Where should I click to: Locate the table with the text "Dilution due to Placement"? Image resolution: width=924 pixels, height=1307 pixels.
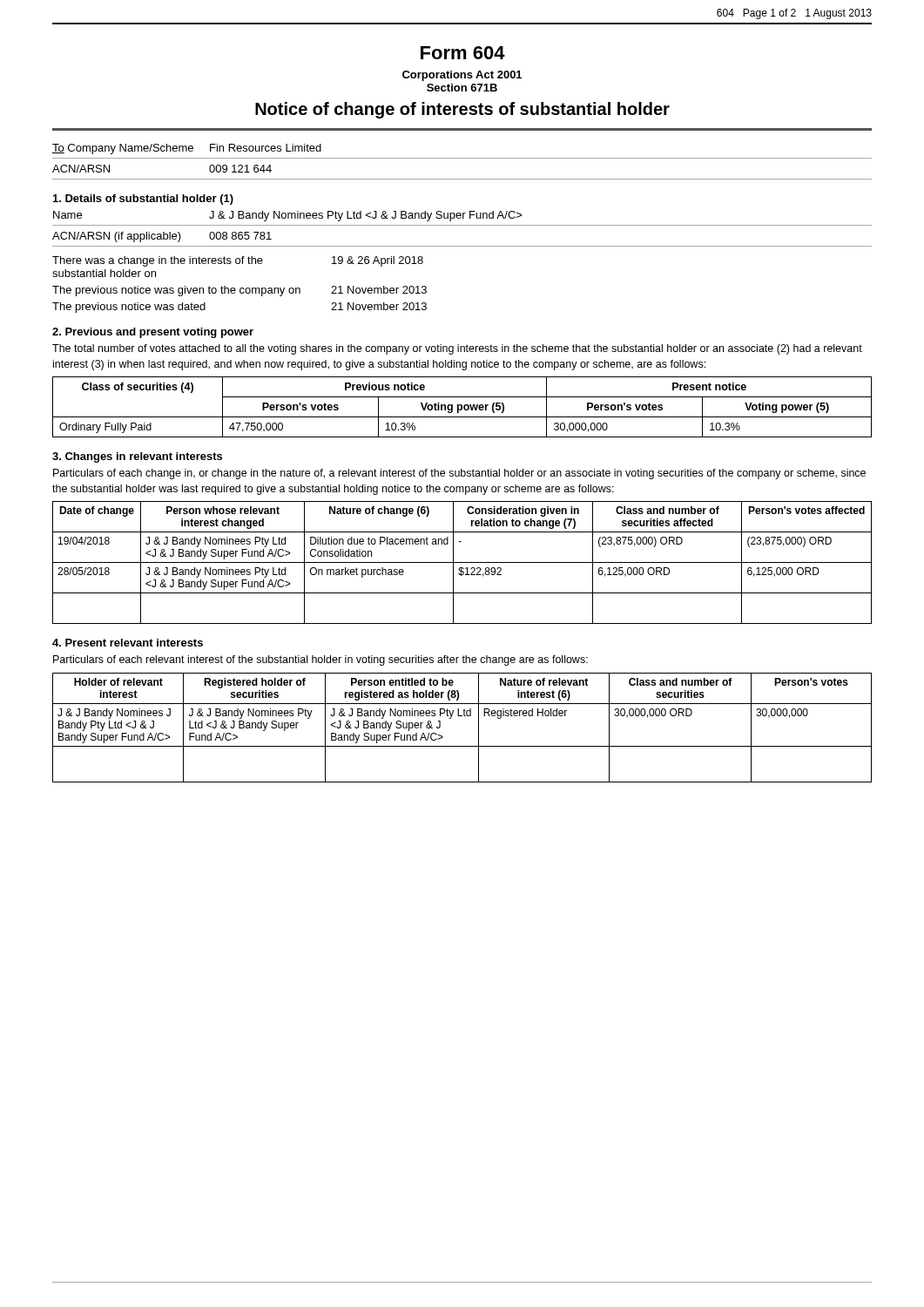coord(462,562)
